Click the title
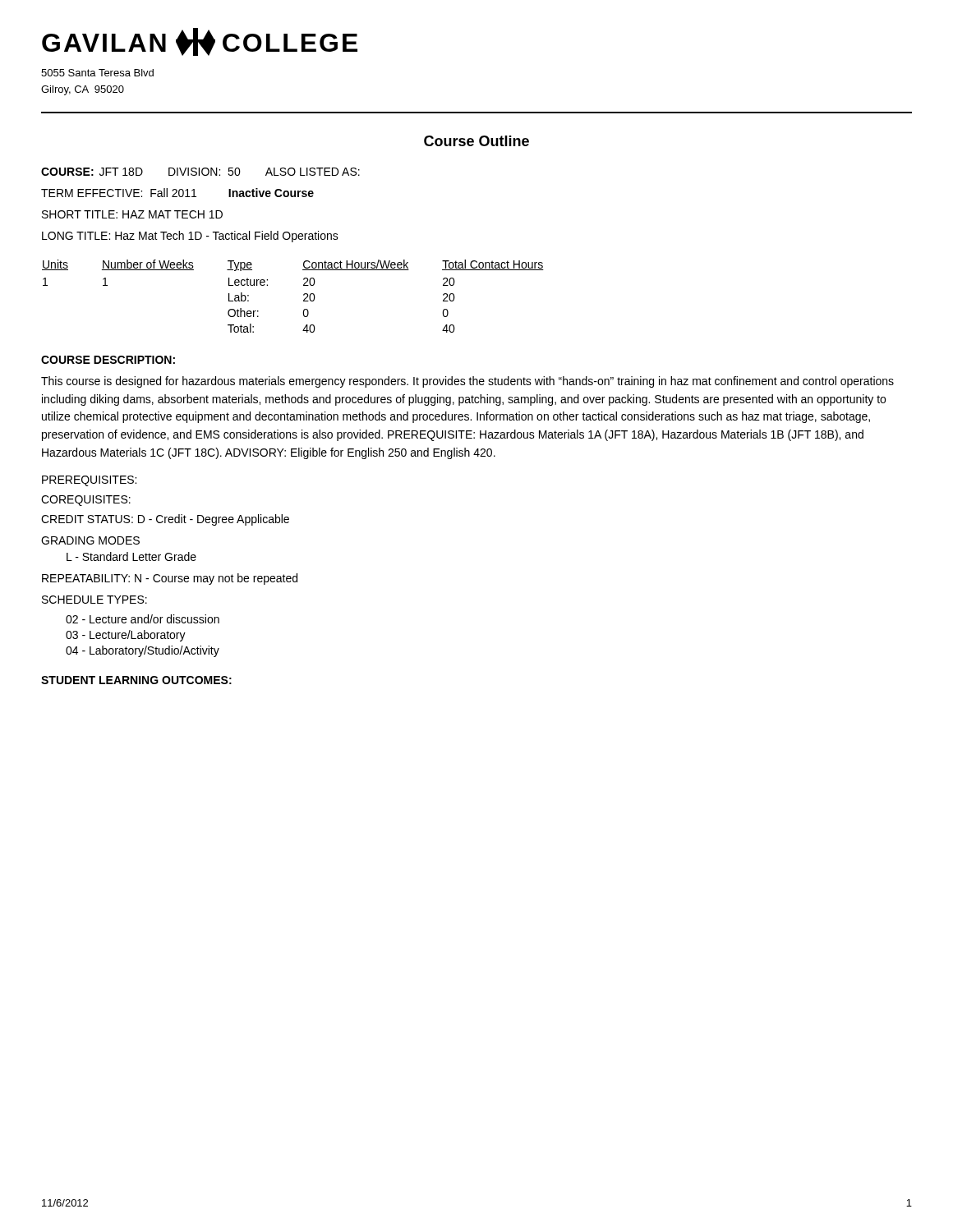Screen dimensions: 1232x953 tap(476, 141)
